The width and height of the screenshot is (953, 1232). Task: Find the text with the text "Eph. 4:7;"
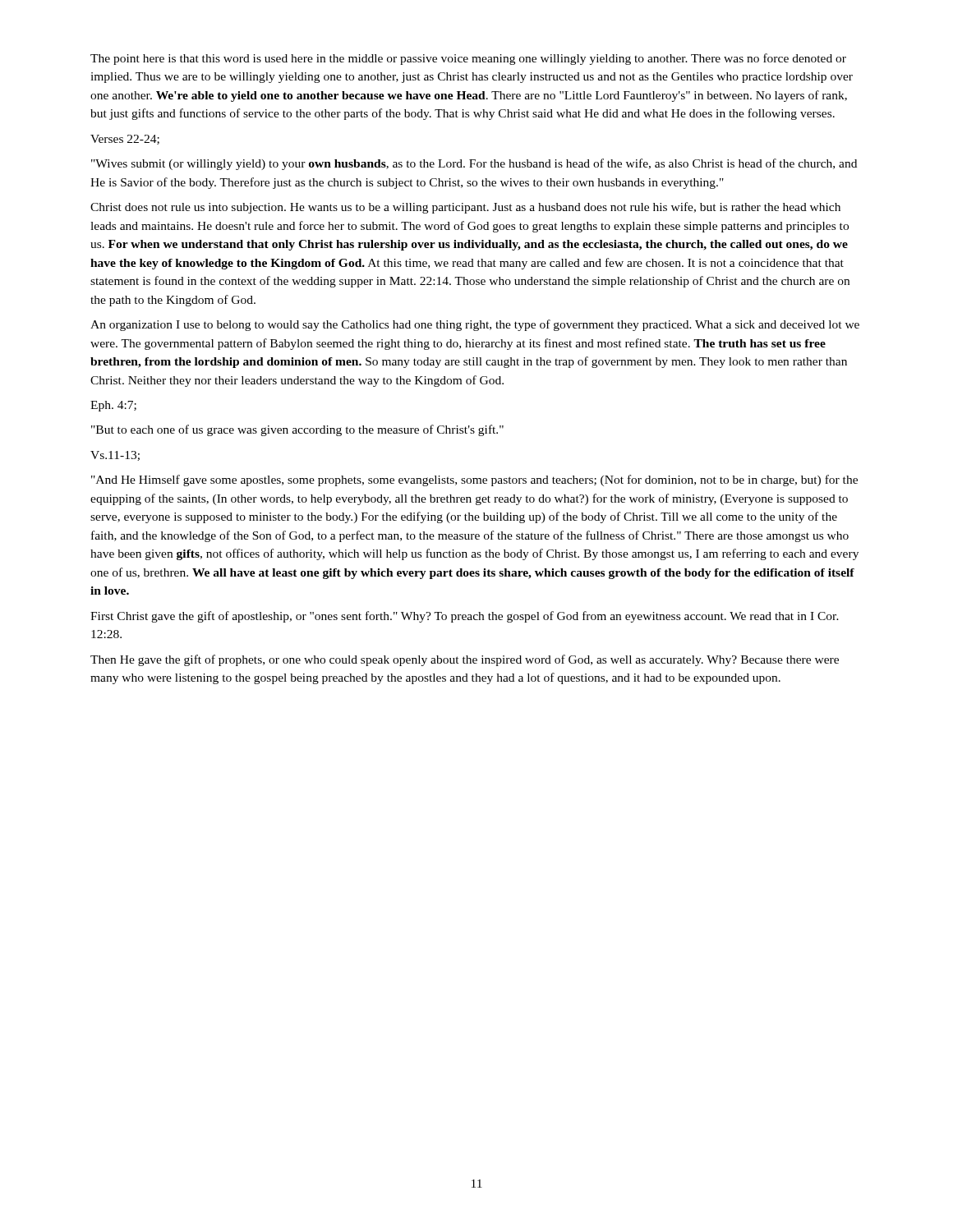pyautogui.click(x=113, y=406)
